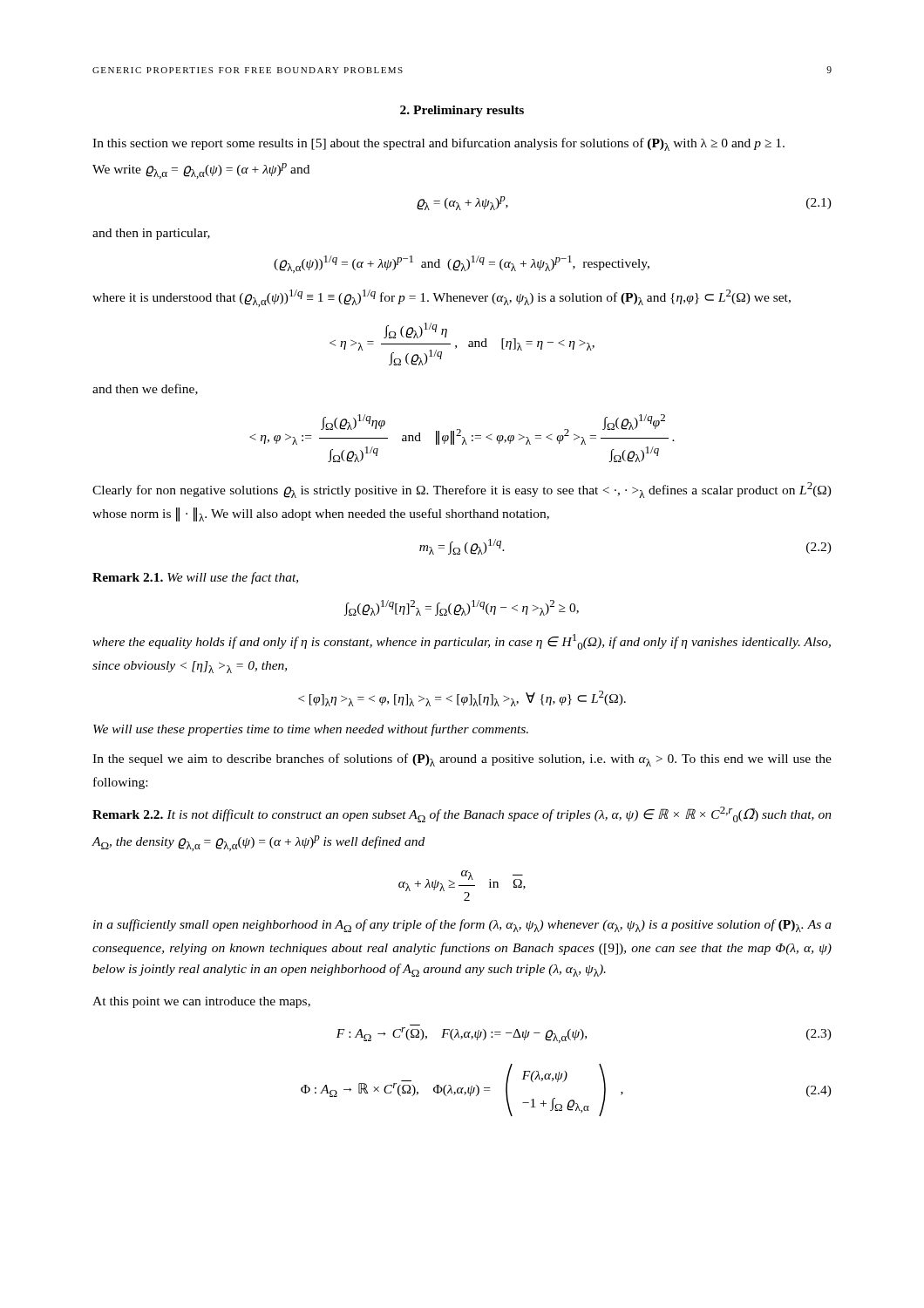The width and height of the screenshot is (924, 1308).
Task: Locate the text block that reads "where the equality holds if and"
Action: (x=462, y=653)
